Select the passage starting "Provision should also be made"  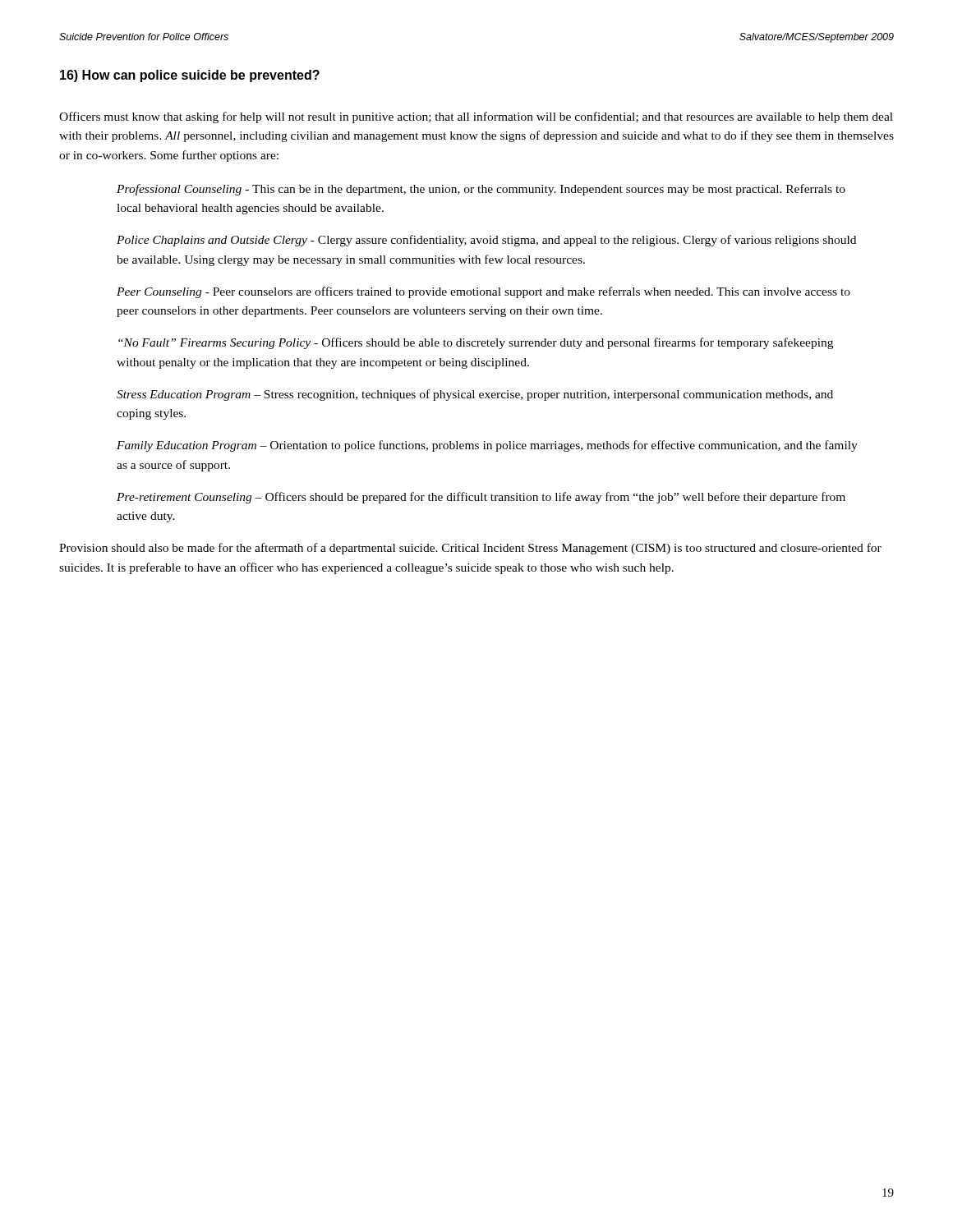pyautogui.click(x=470, y=557)
